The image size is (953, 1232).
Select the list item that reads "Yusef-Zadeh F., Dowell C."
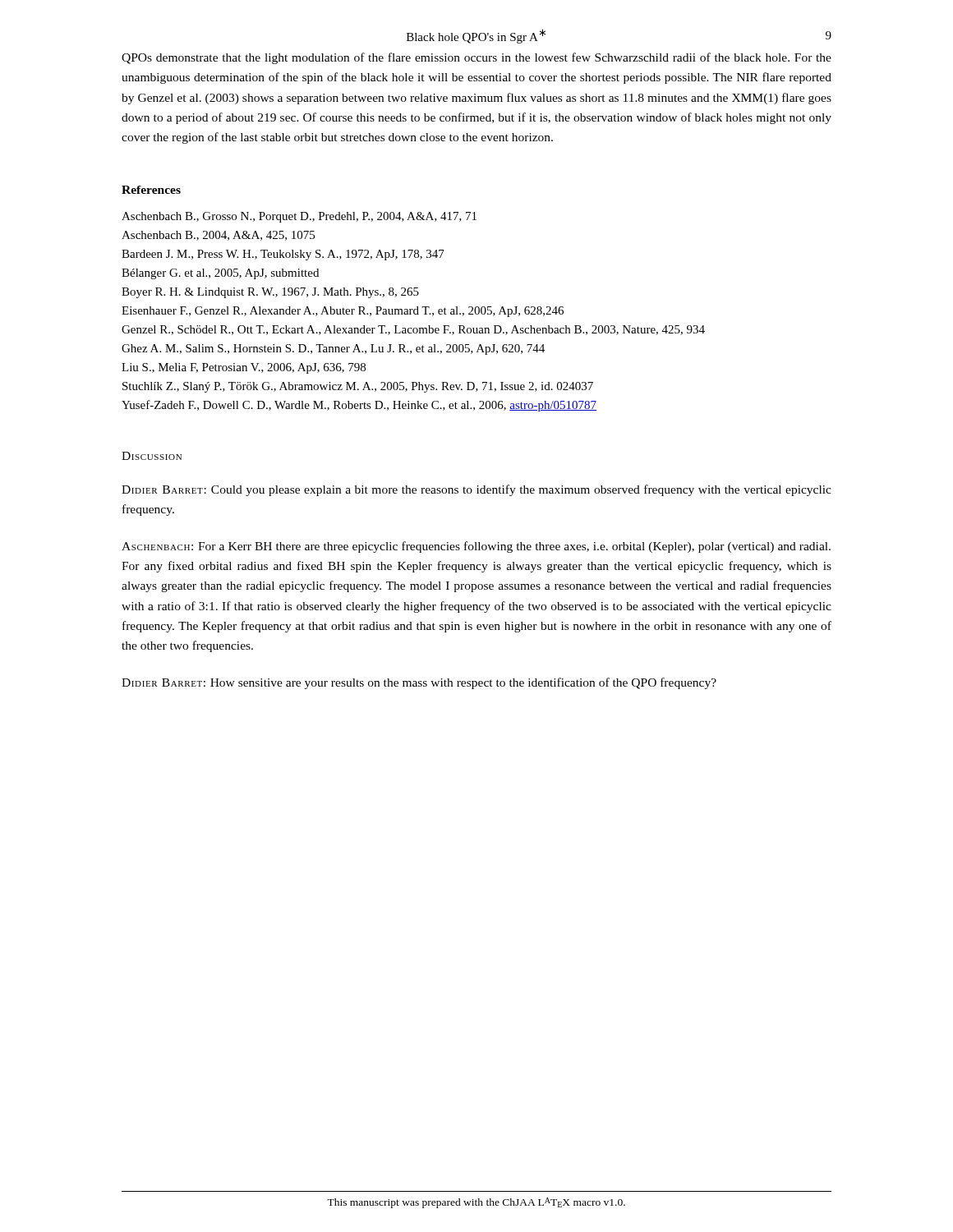click(359, 405)
